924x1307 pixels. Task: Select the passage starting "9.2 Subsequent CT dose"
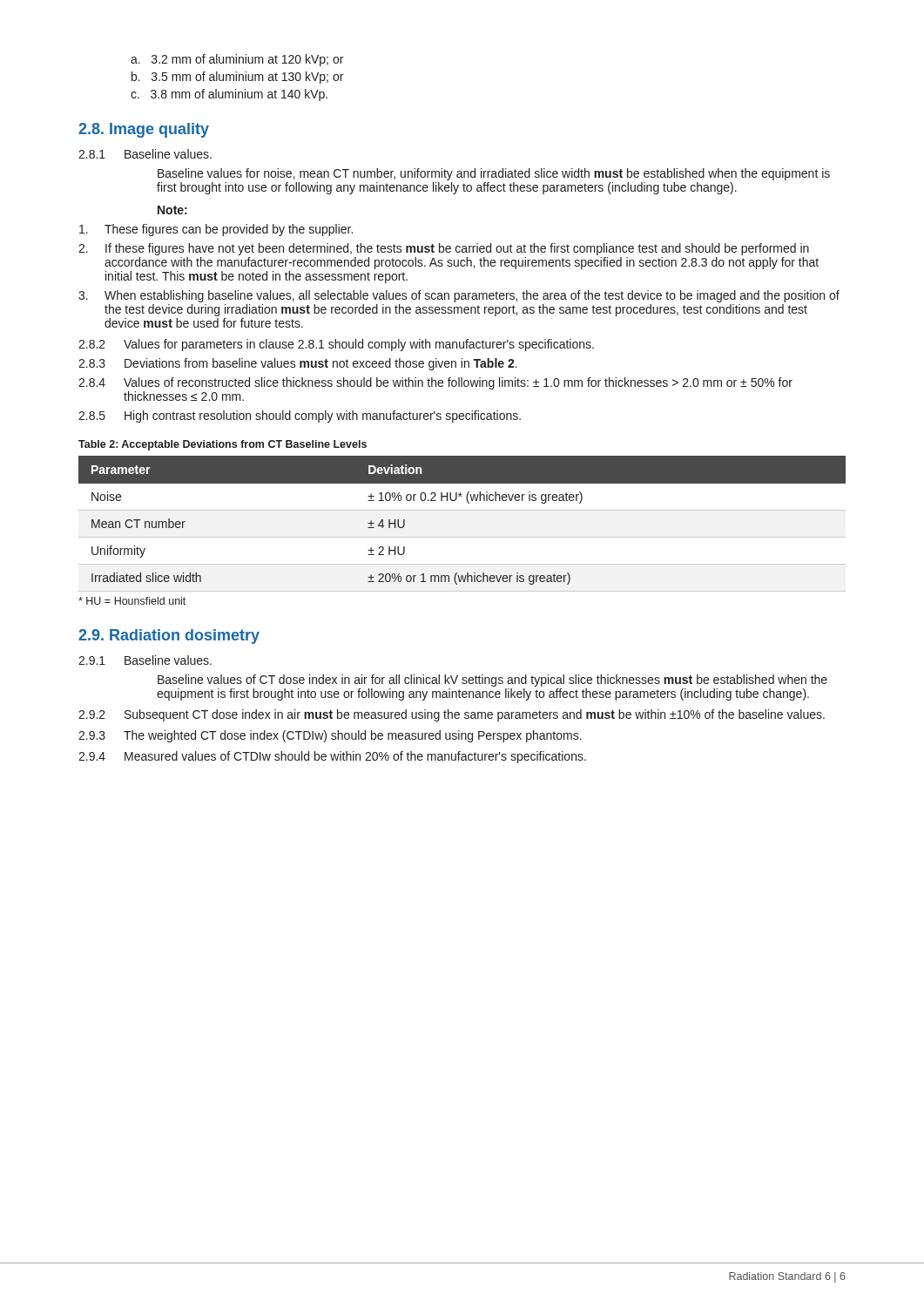click(462, 714)
